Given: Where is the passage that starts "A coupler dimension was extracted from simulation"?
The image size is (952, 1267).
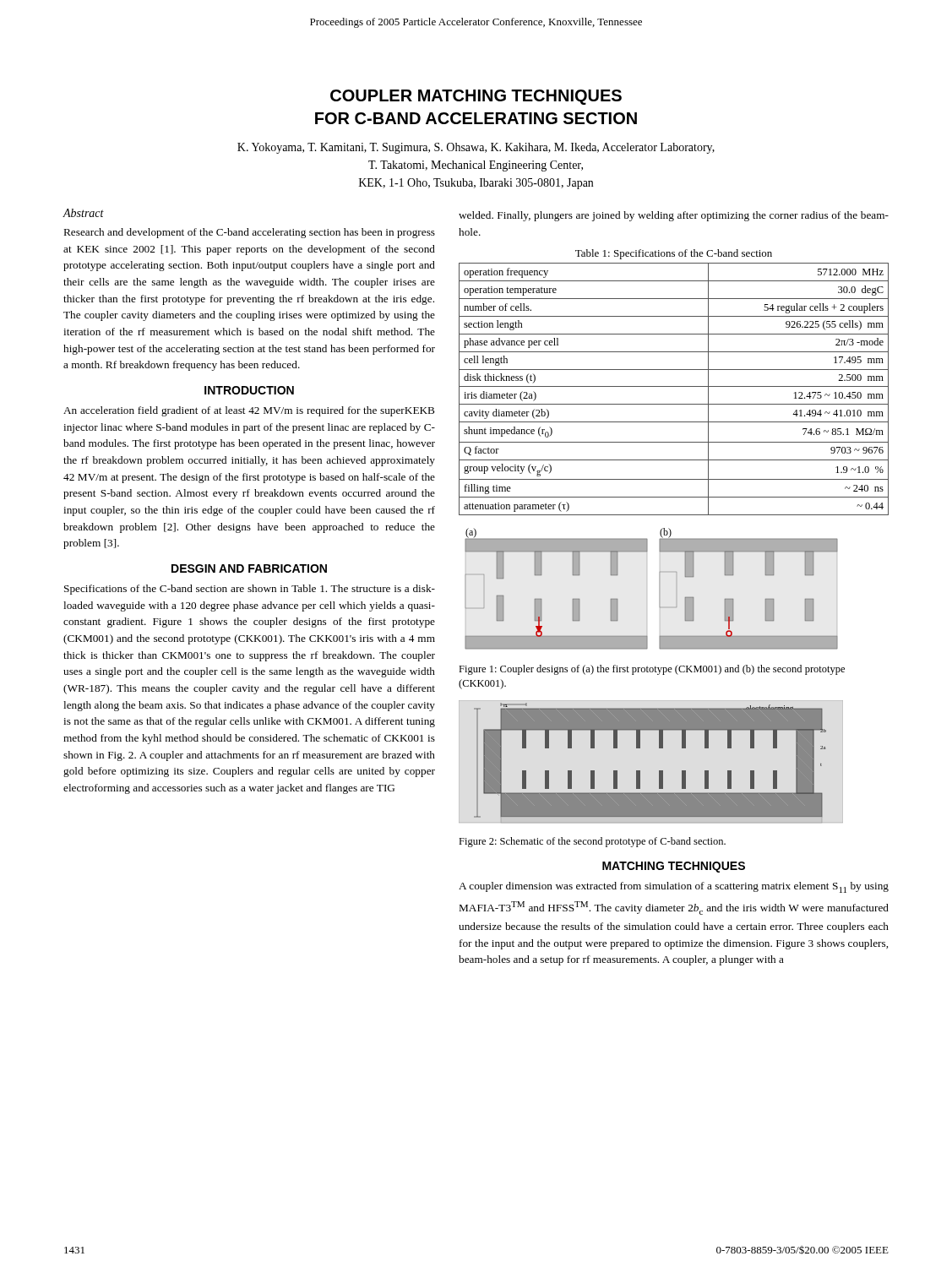Looking at the screenshot, I should [x=674, y=923].
